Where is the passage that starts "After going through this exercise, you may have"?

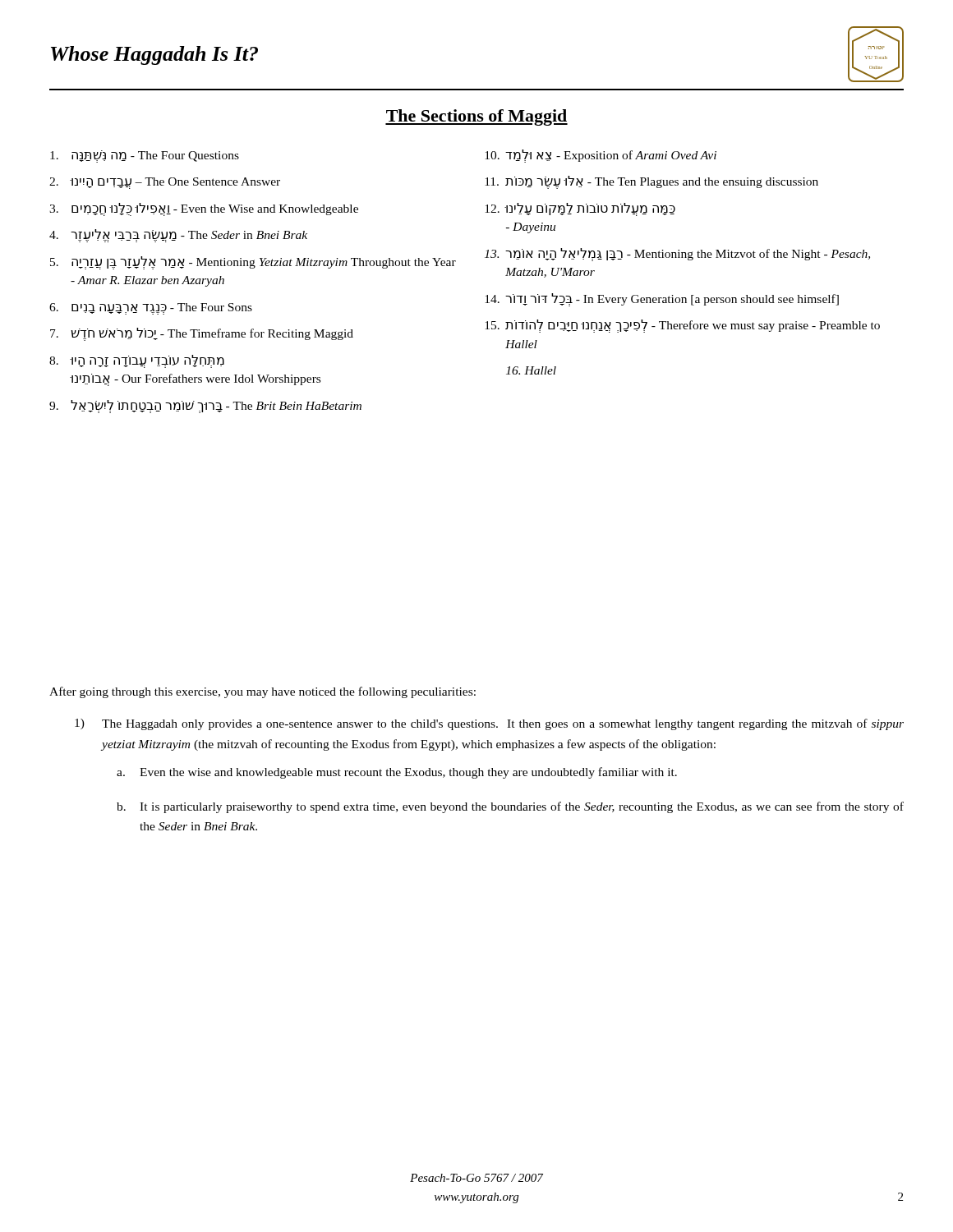tap(263, 691)
